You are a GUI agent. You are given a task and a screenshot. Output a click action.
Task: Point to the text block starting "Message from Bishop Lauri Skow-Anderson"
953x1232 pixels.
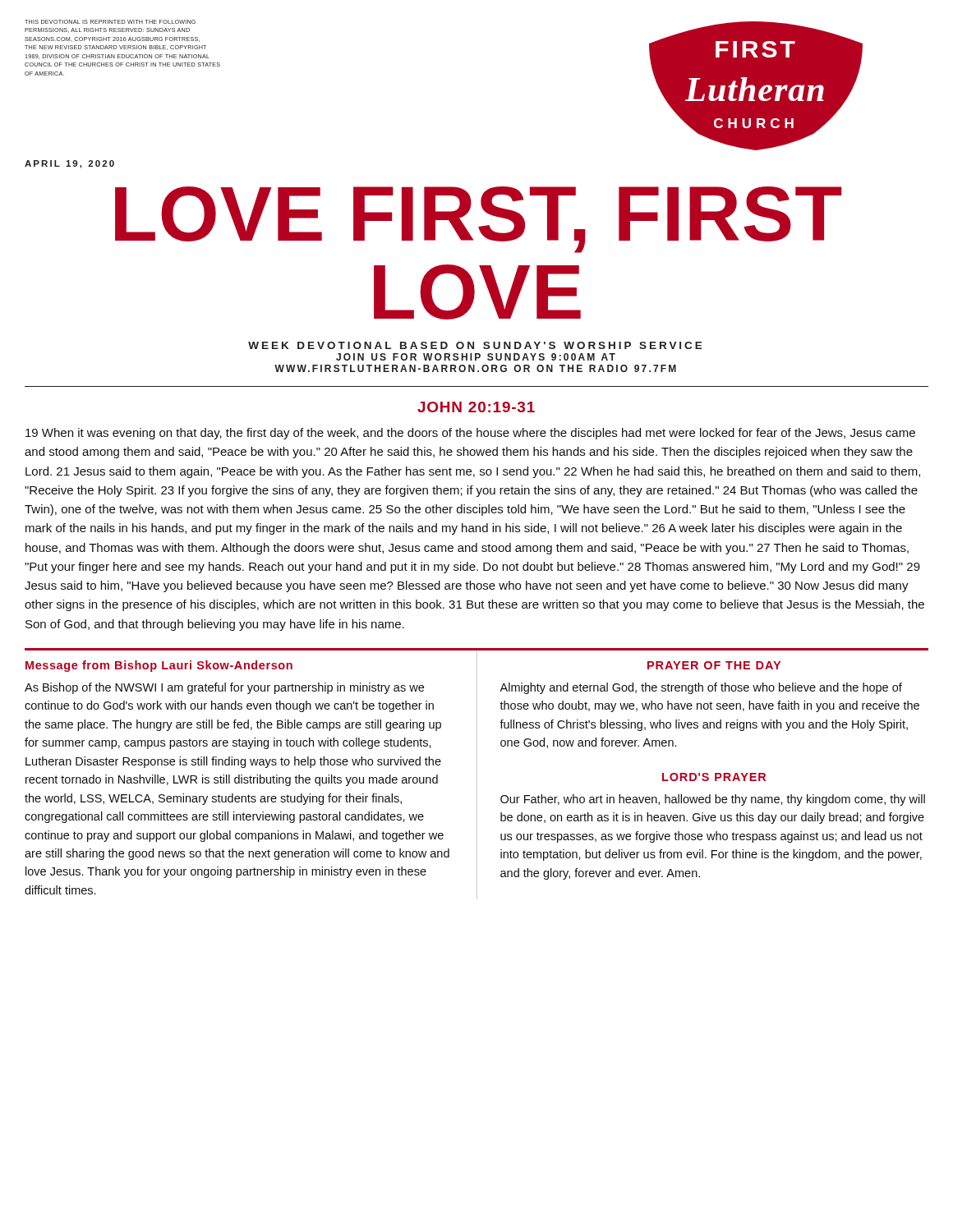click(159, 665)
